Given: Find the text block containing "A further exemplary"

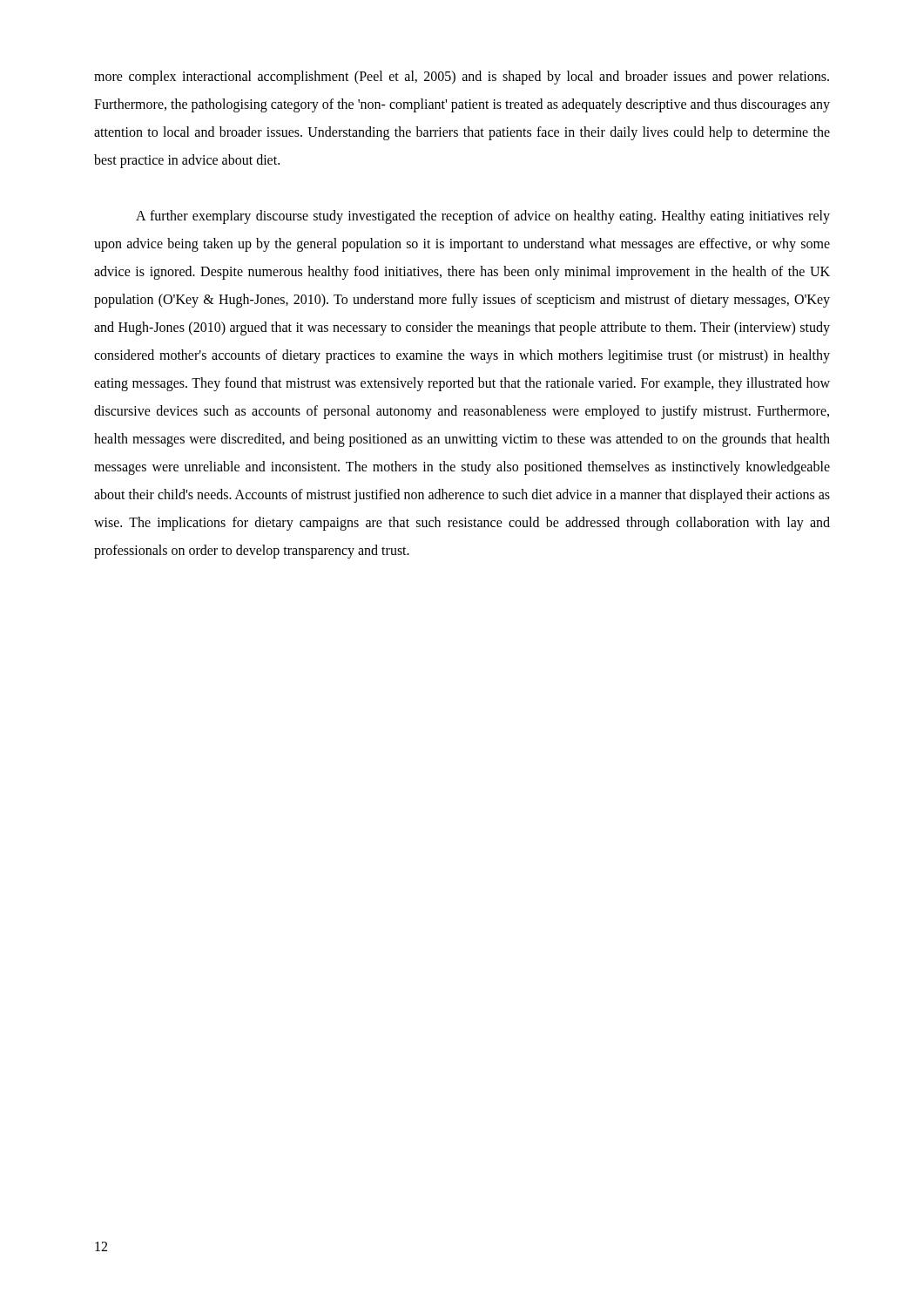Looking at the screenshot, I should coord(462,383).
